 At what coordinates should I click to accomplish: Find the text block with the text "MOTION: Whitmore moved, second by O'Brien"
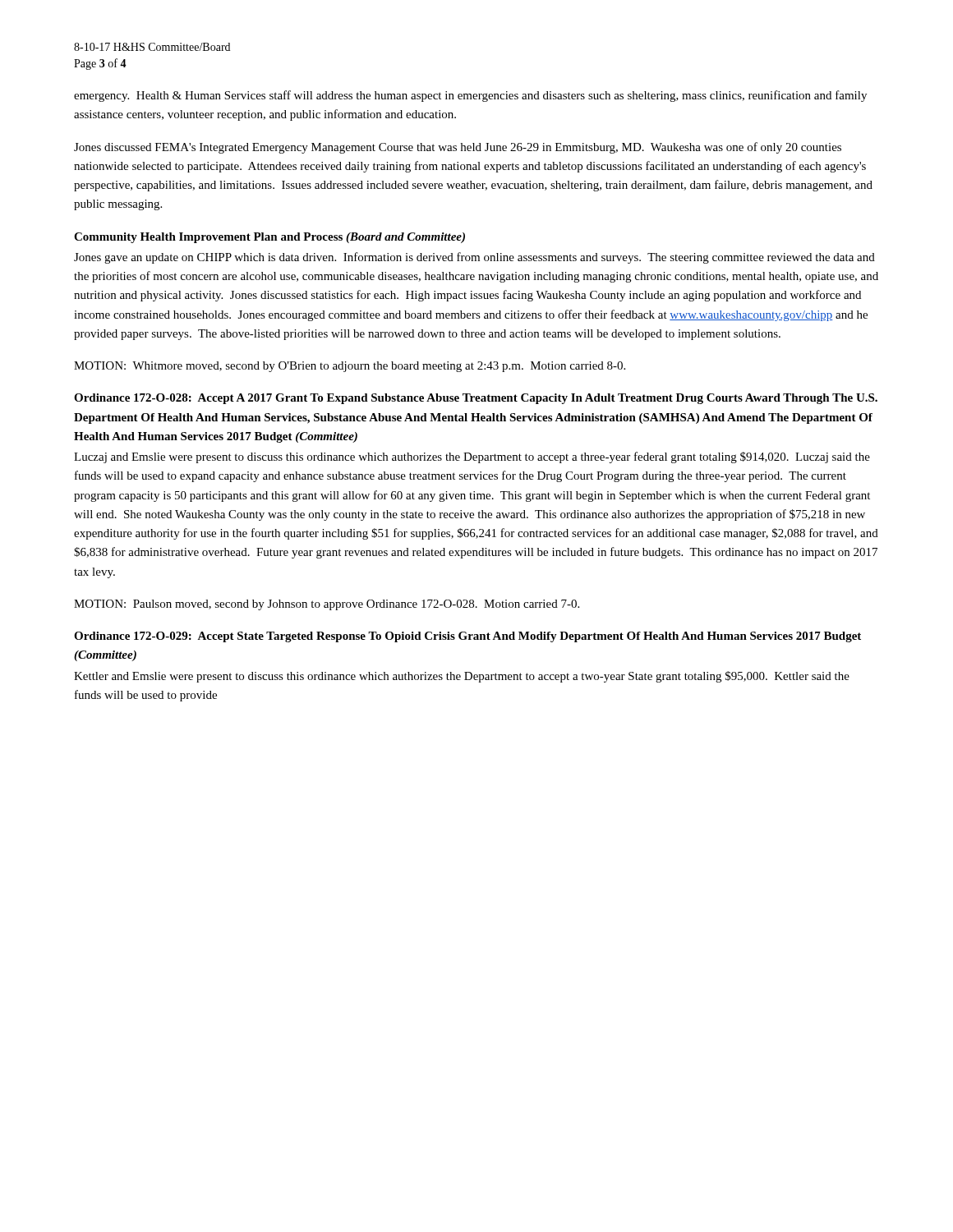[350, 366]
